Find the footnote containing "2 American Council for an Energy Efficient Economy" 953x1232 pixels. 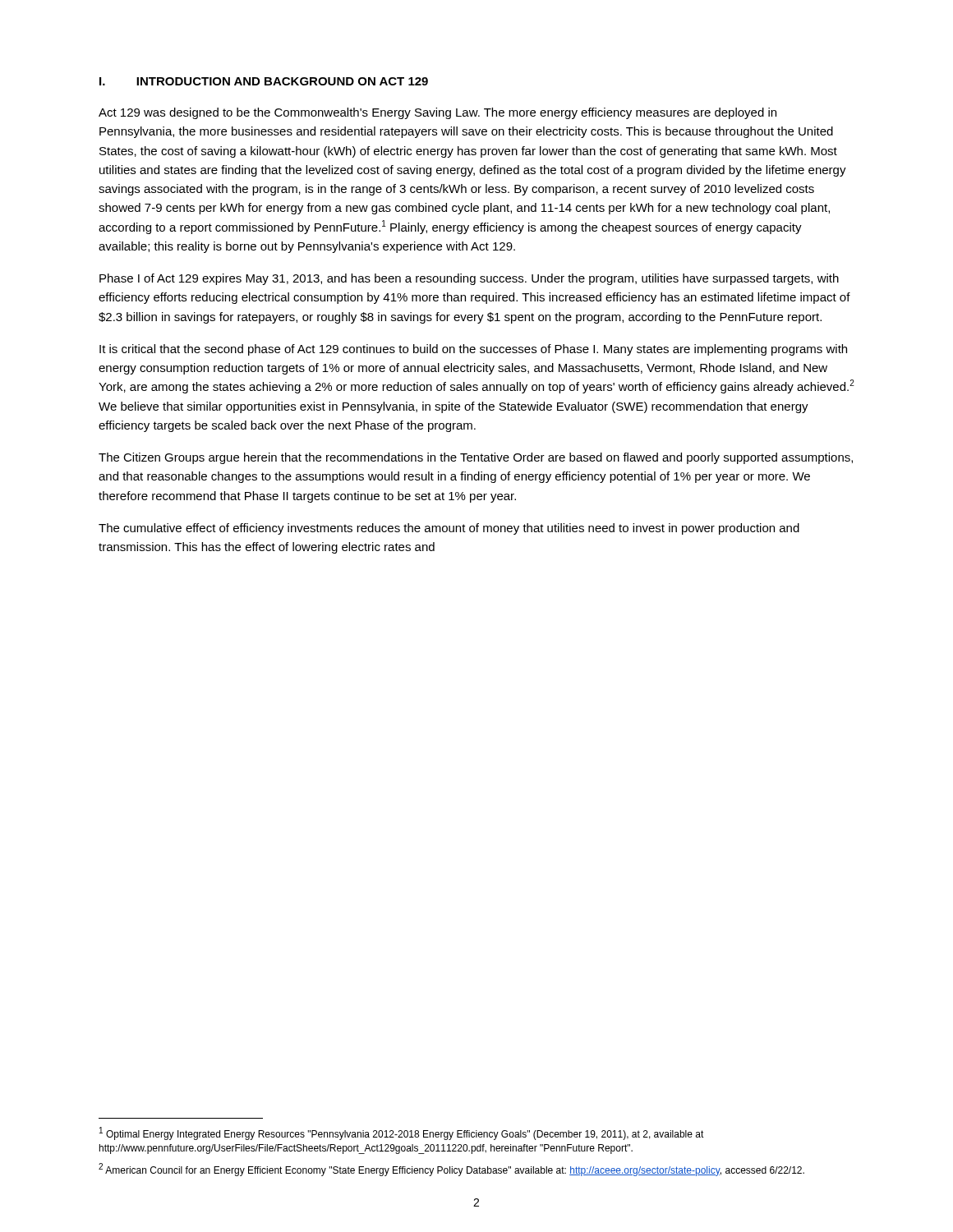452,1169
